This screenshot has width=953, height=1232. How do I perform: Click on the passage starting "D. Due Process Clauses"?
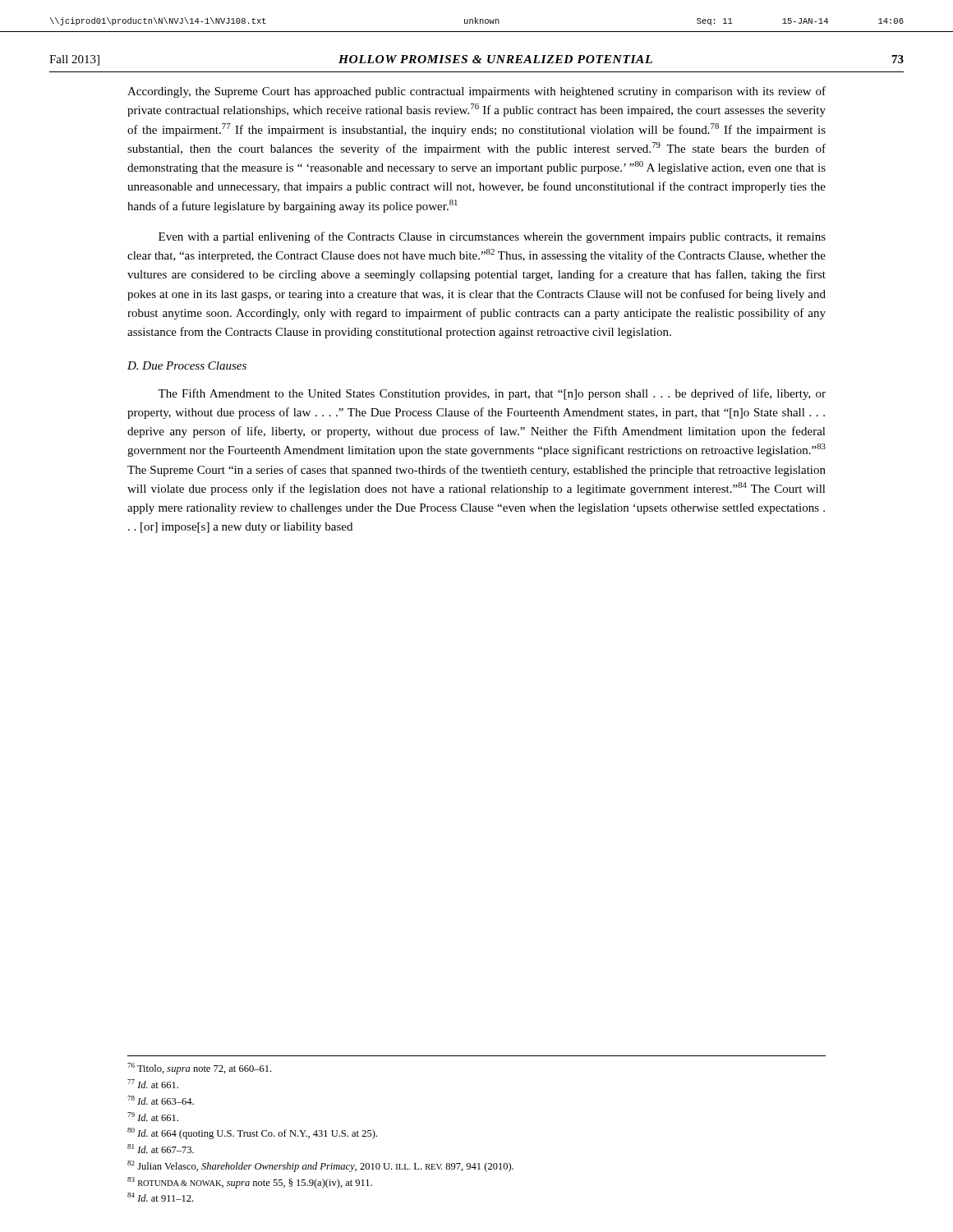pyautogui.click(x=187, y=366)
